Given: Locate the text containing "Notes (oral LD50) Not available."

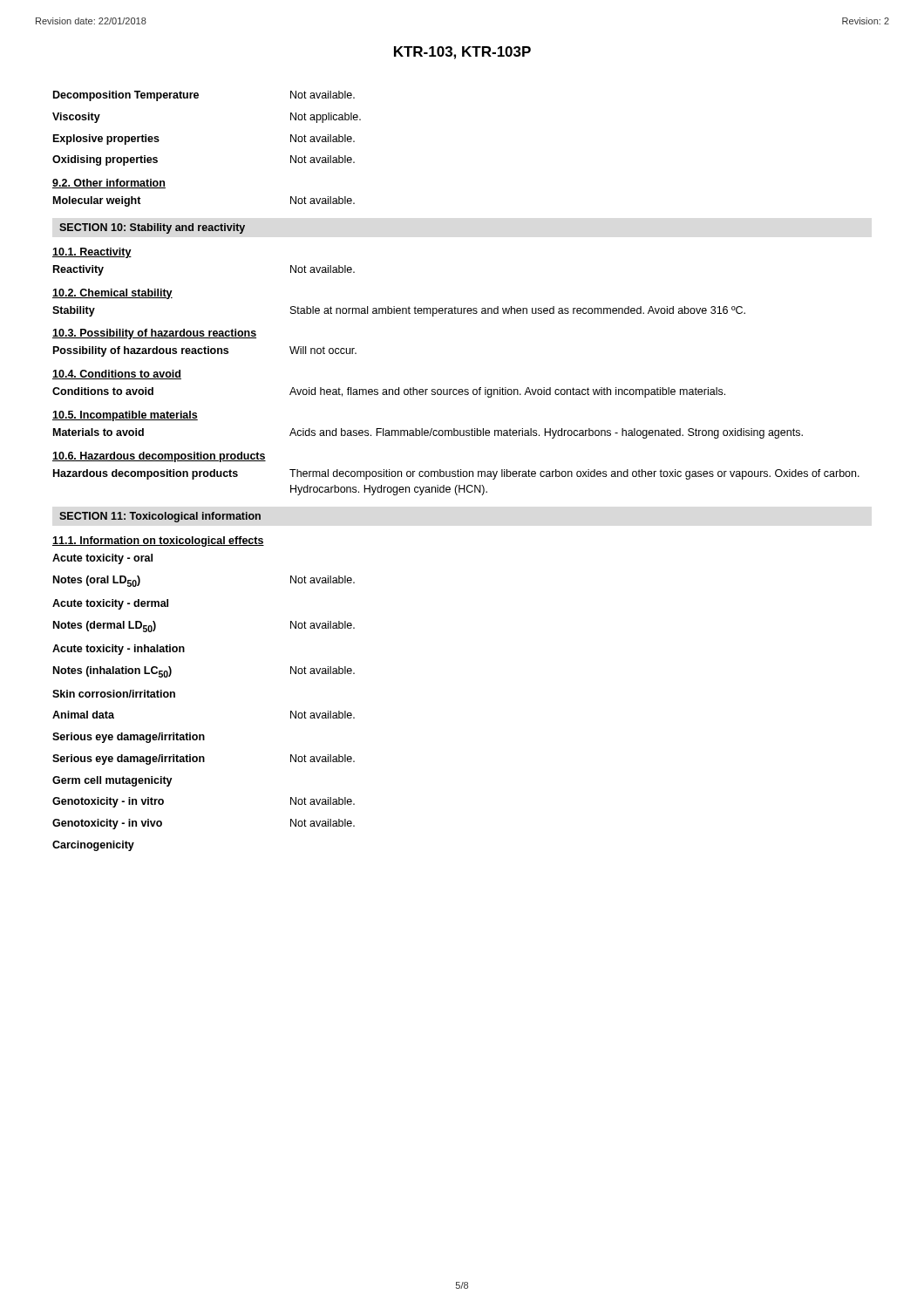Looking at the screenshot, I should (x=91, y=581).
